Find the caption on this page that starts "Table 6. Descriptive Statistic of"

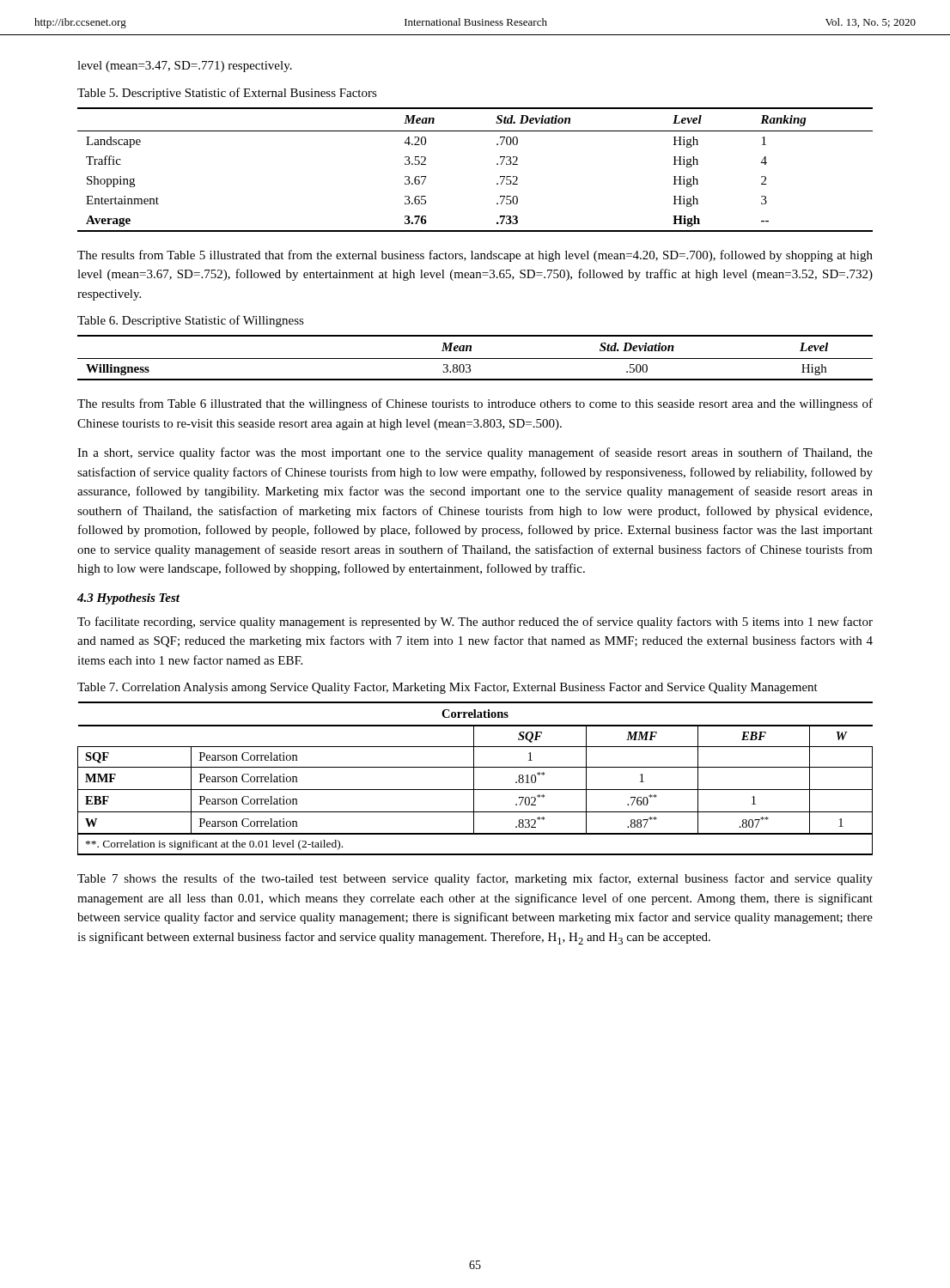click(191, 320)
